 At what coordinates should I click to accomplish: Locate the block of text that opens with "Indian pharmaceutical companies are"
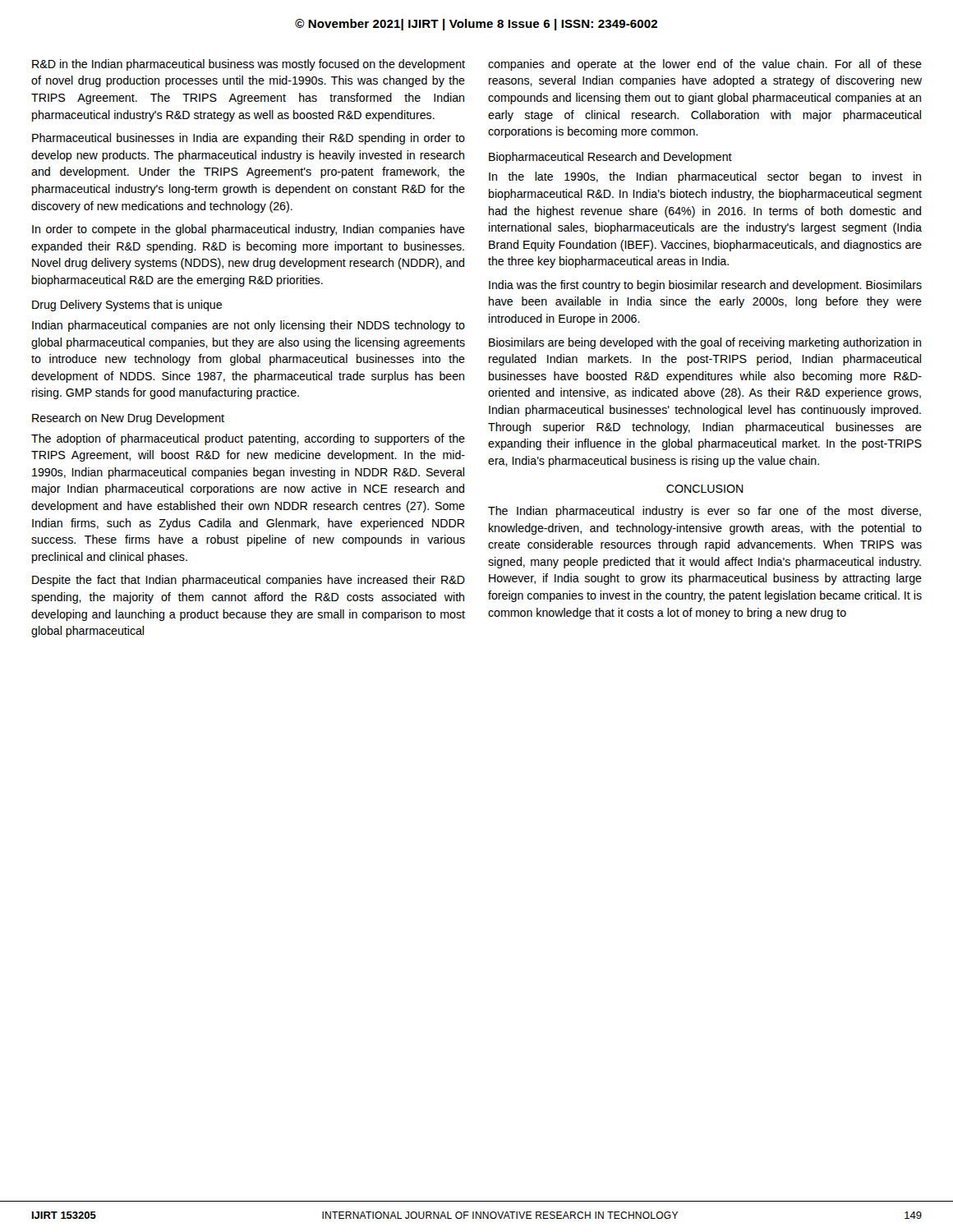click(248, 359)
